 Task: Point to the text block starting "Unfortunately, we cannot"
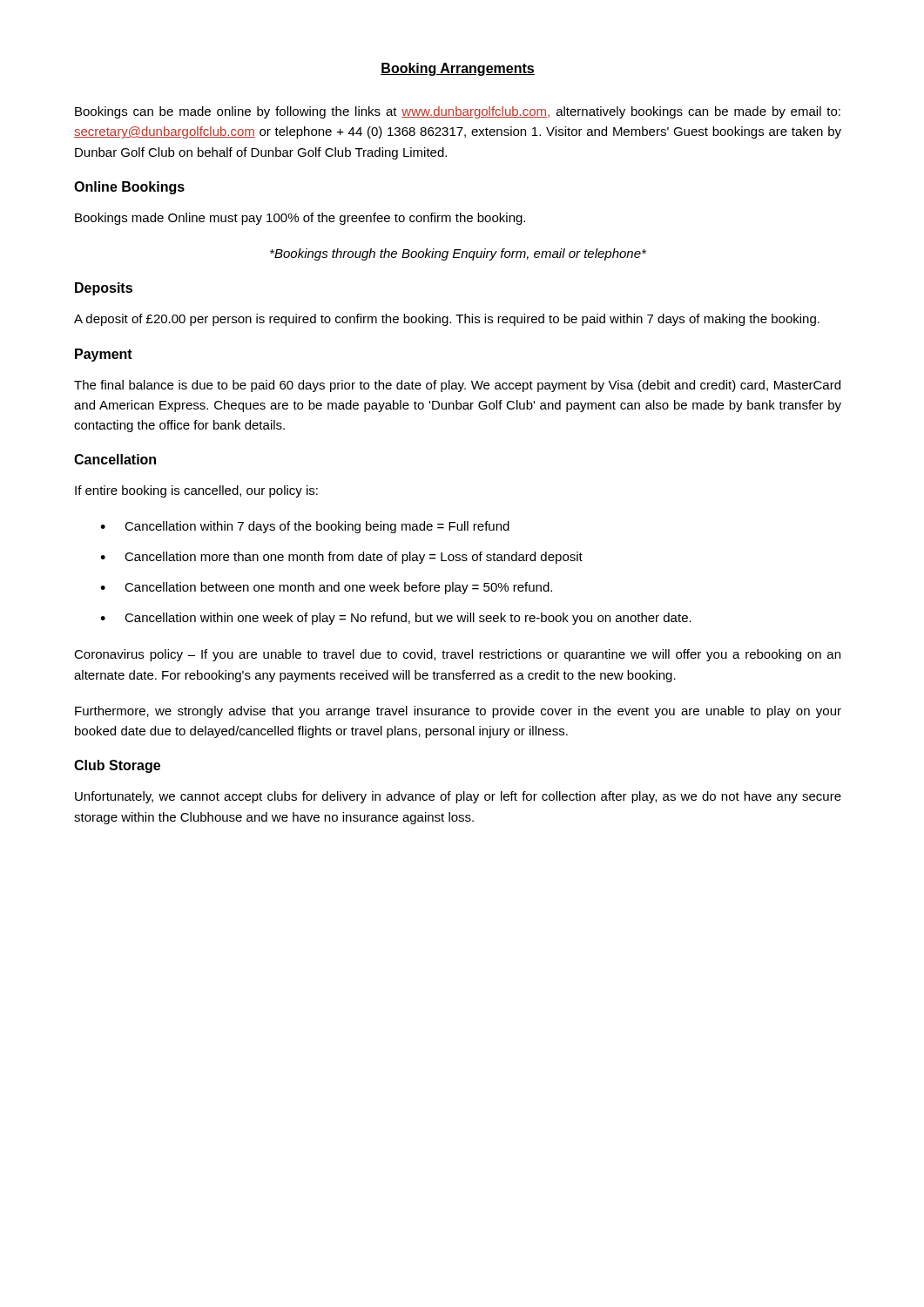(458, 806)
